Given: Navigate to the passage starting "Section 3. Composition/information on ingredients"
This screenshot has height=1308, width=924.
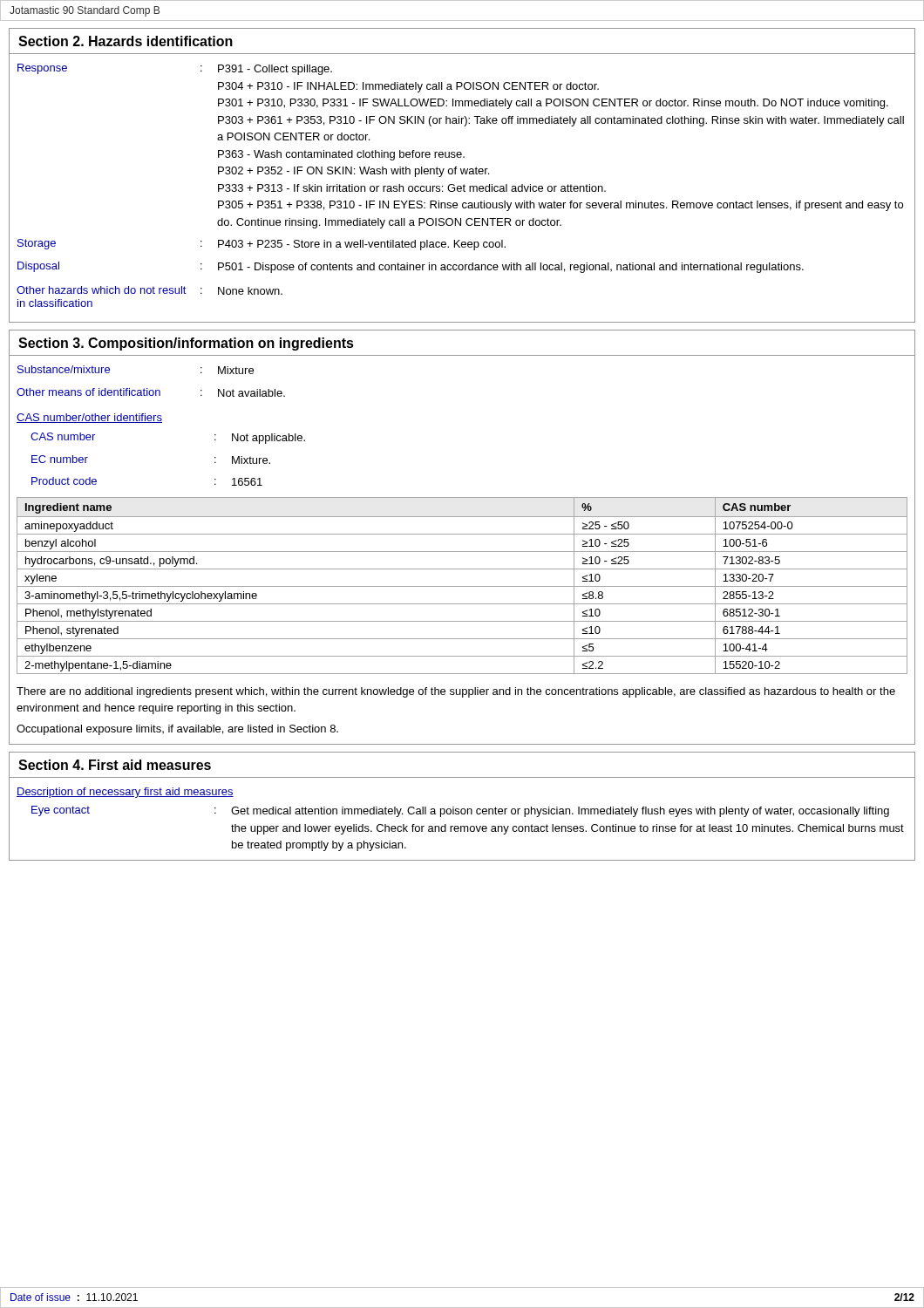Looking at the screenshot, I should (x=186, y=343).
